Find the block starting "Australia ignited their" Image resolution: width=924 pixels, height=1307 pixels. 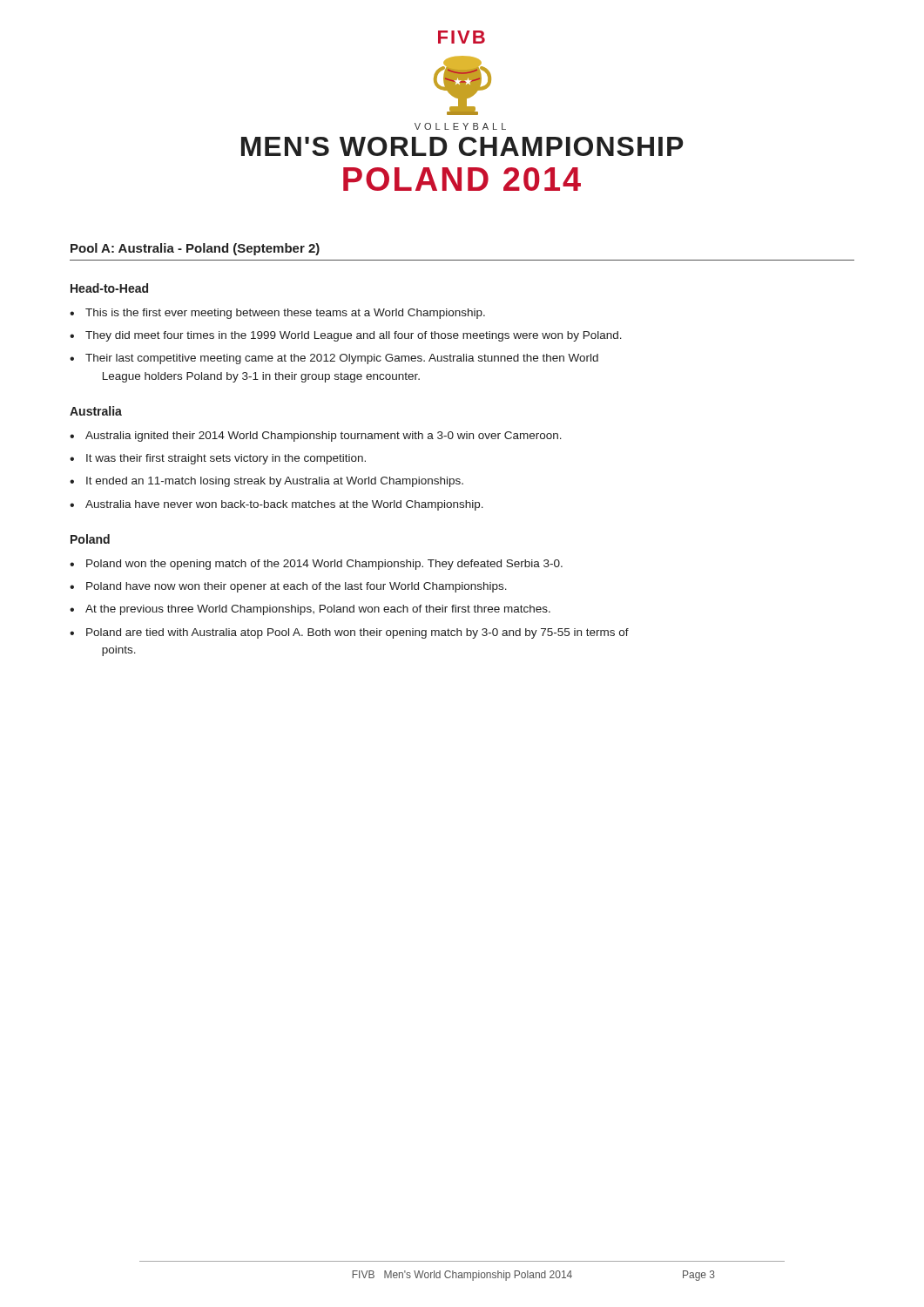coord(324,435)
